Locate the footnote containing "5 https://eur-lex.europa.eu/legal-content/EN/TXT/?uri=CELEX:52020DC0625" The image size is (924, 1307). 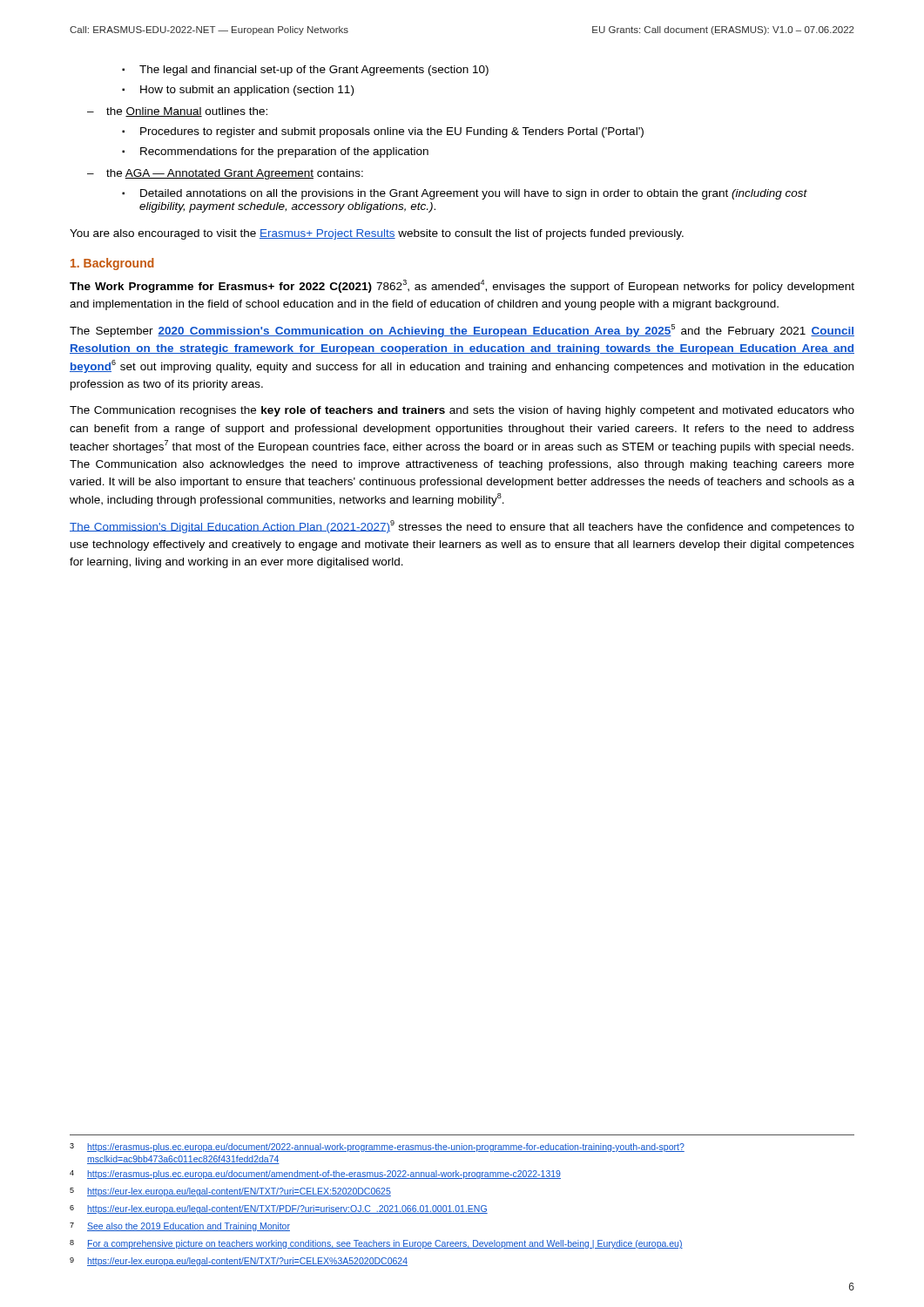(230, 1192)
